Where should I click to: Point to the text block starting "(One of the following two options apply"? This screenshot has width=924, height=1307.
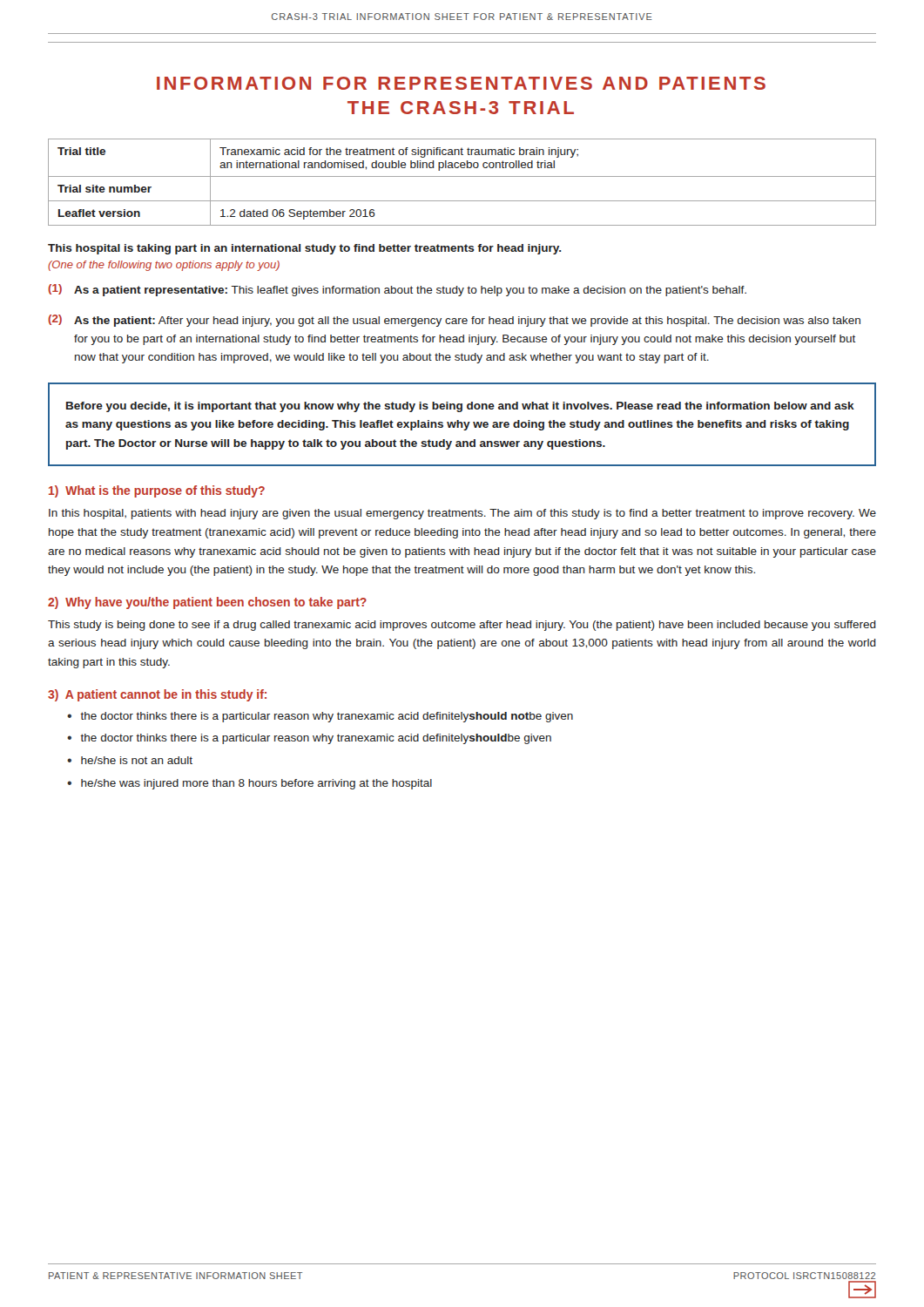(164, 264)
